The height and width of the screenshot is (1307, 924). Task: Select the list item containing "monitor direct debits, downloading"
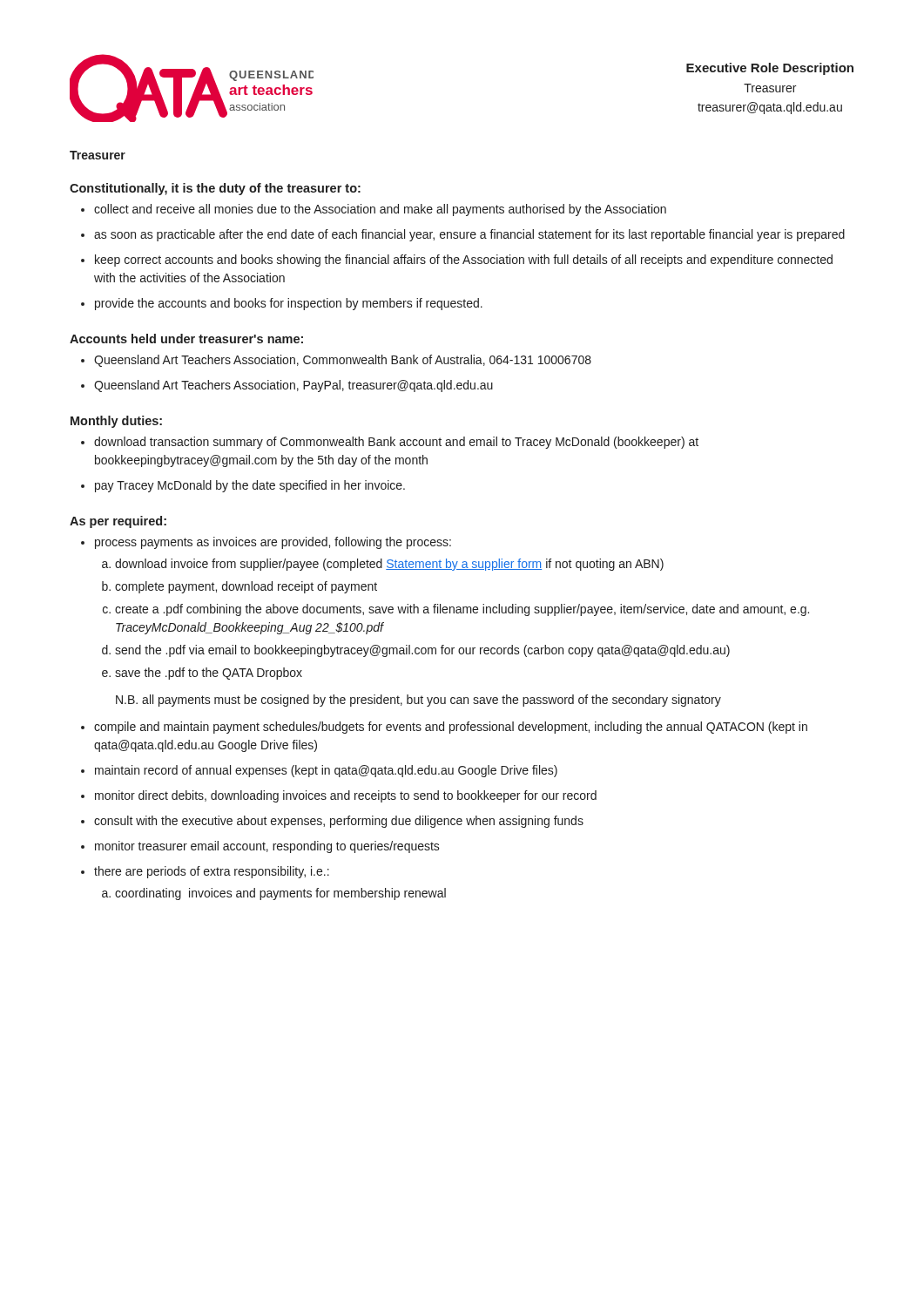pos(462,796)
